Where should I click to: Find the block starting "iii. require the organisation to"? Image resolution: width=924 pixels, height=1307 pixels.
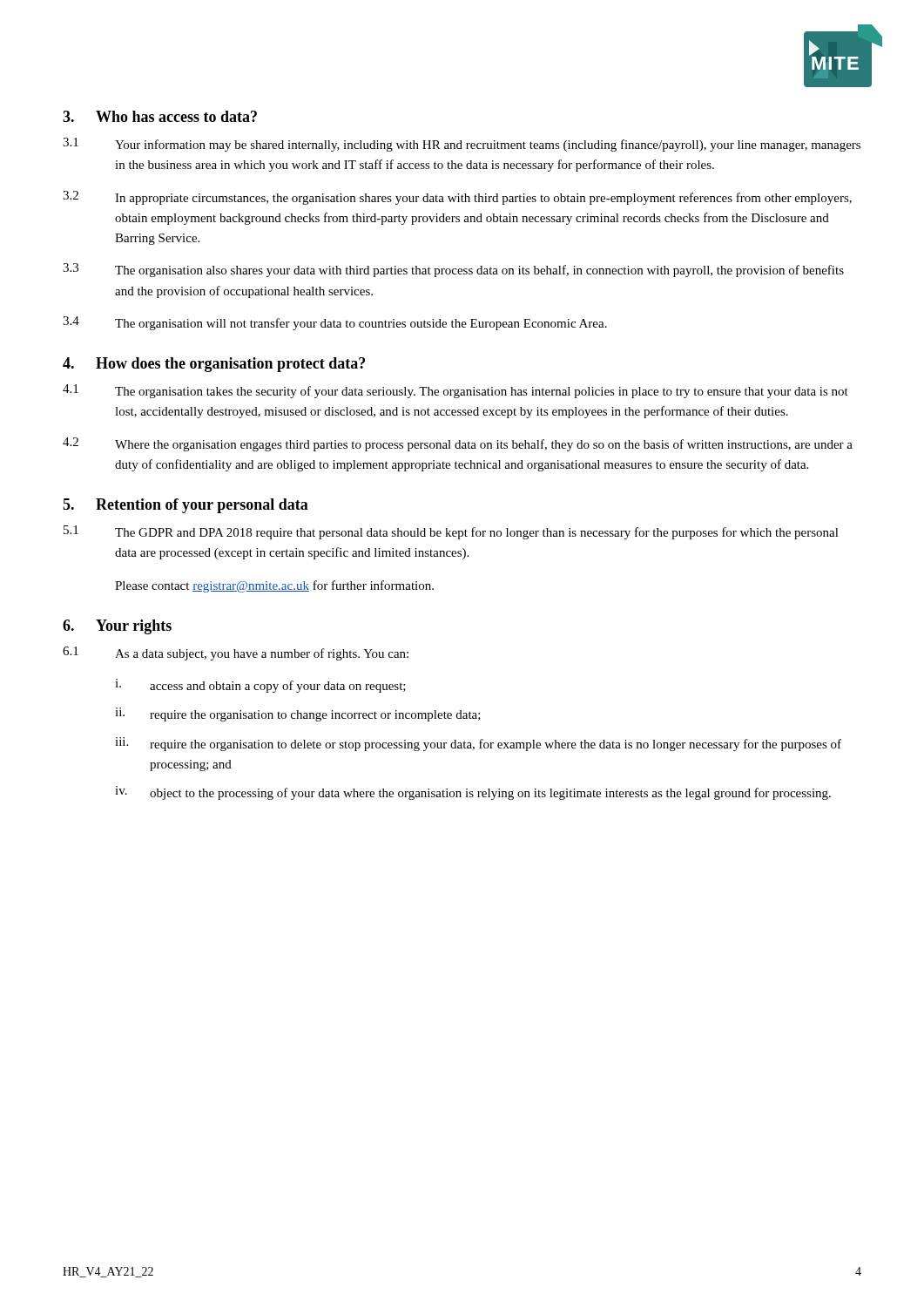488,754
